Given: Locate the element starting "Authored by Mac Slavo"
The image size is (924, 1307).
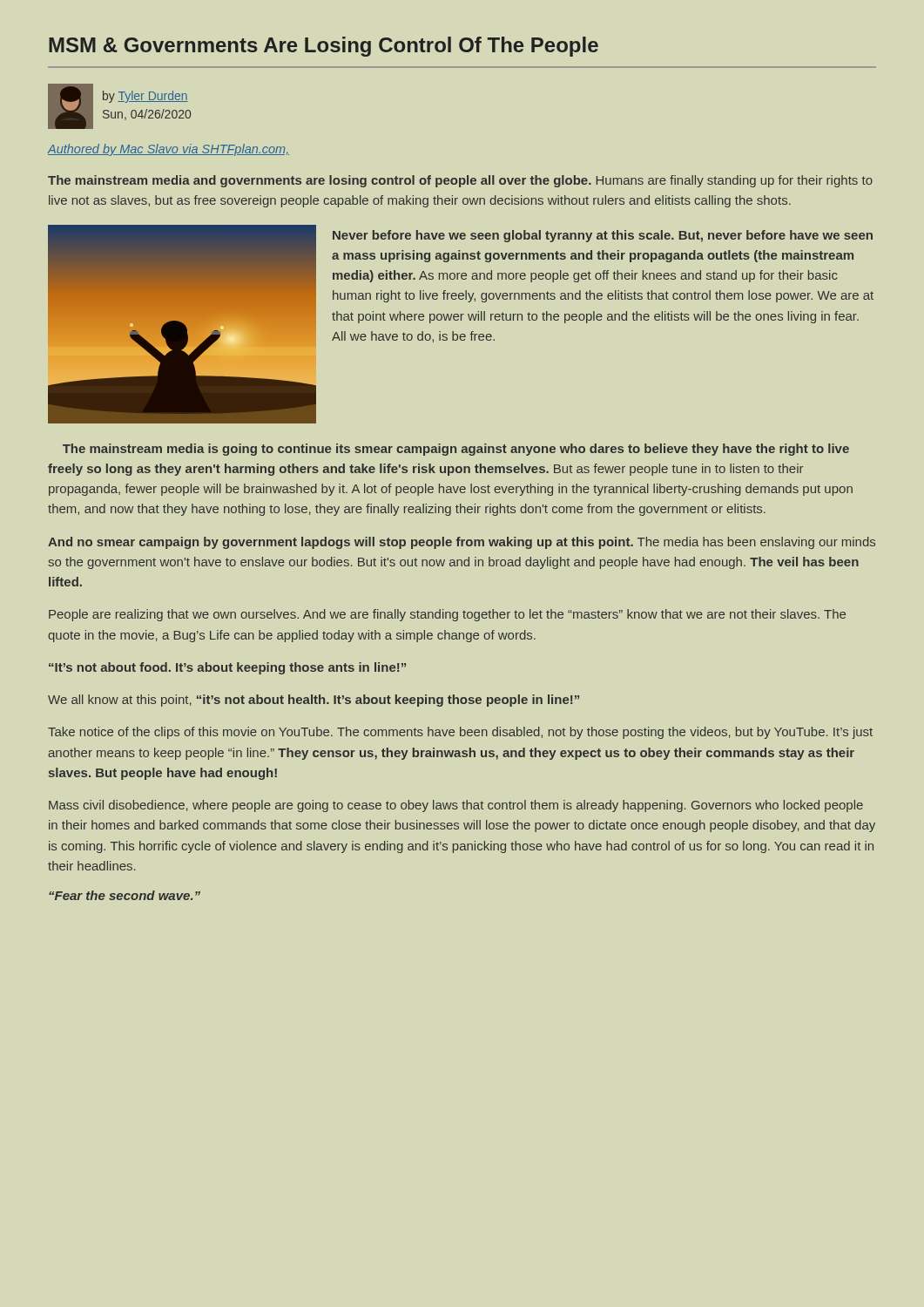Looking at the screenshot, I should (x=169, y=149).
